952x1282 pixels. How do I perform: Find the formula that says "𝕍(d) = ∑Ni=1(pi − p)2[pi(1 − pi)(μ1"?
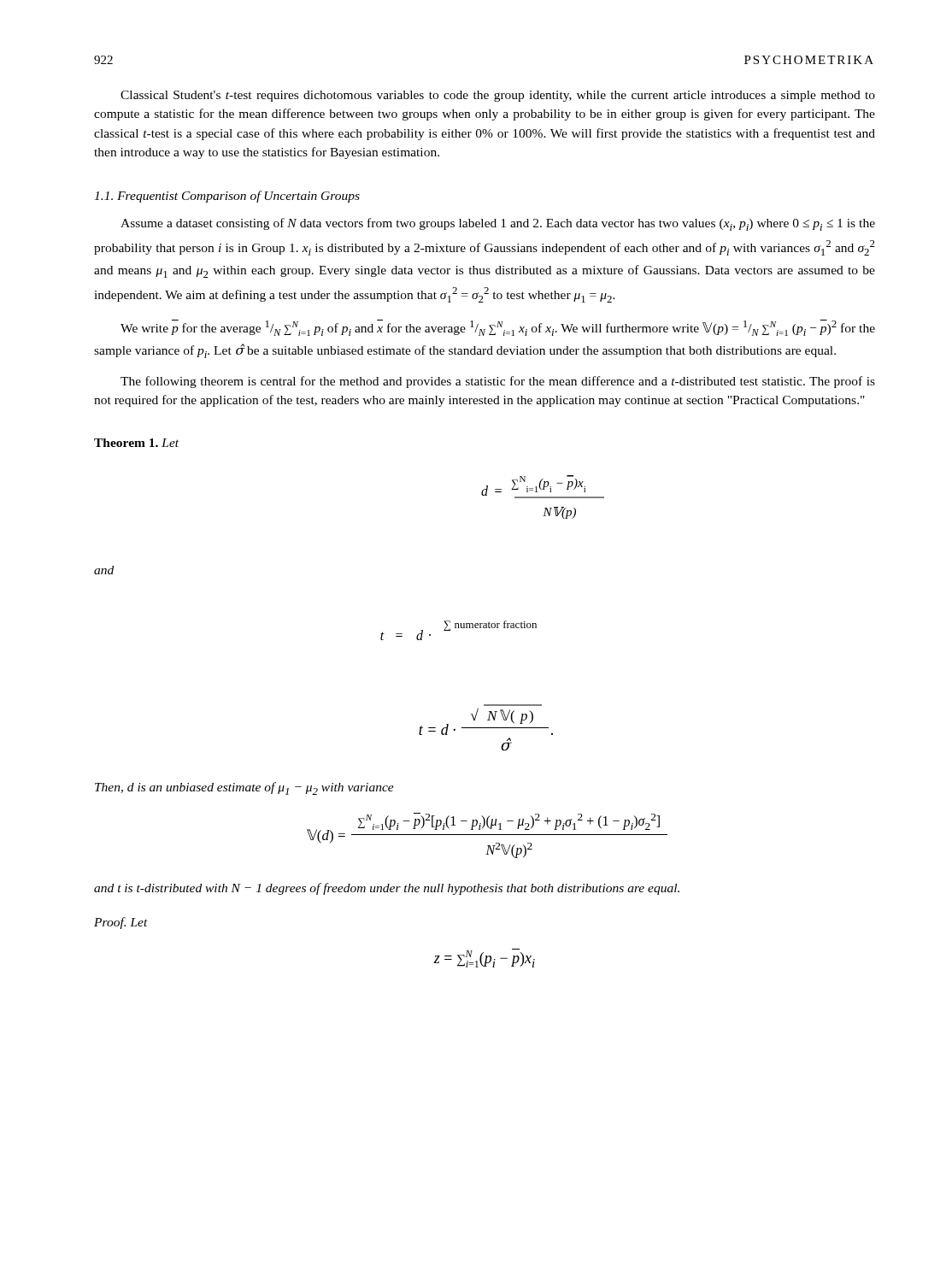[485, 836]
